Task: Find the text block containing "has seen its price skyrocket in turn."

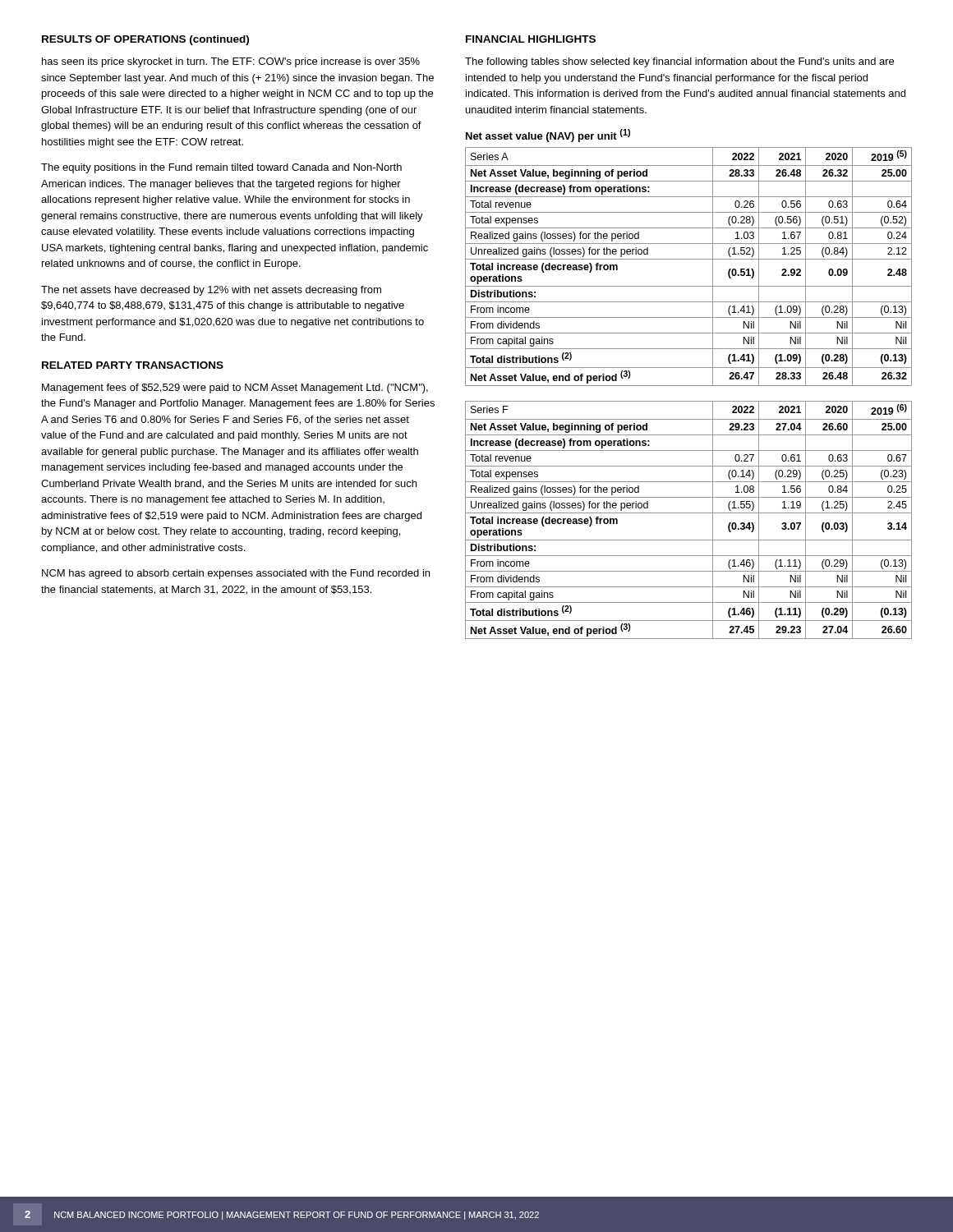Action: [238, 101]
